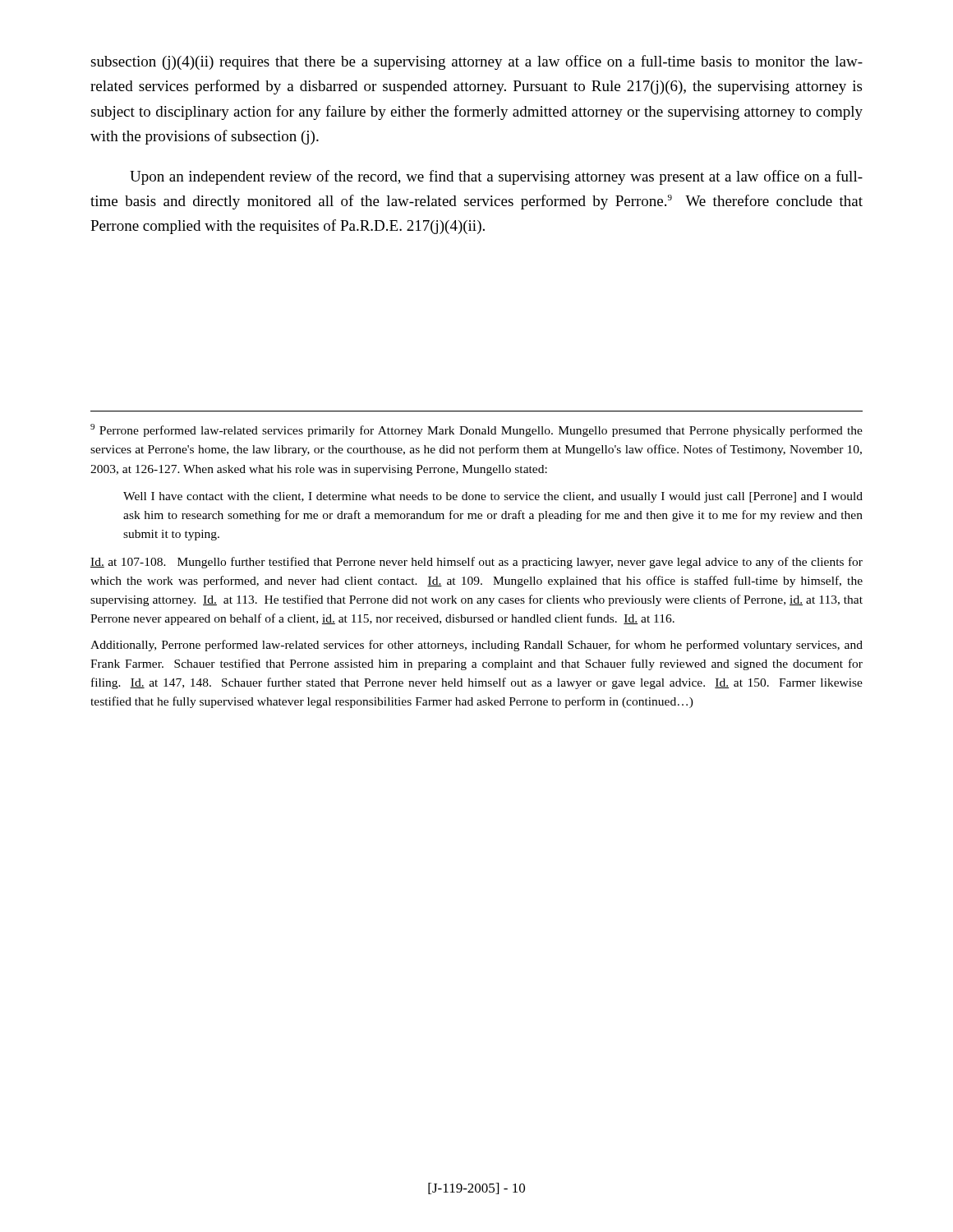
Task: Click on the text starting "9 Perrone performed law-related"
Action: 476,565
